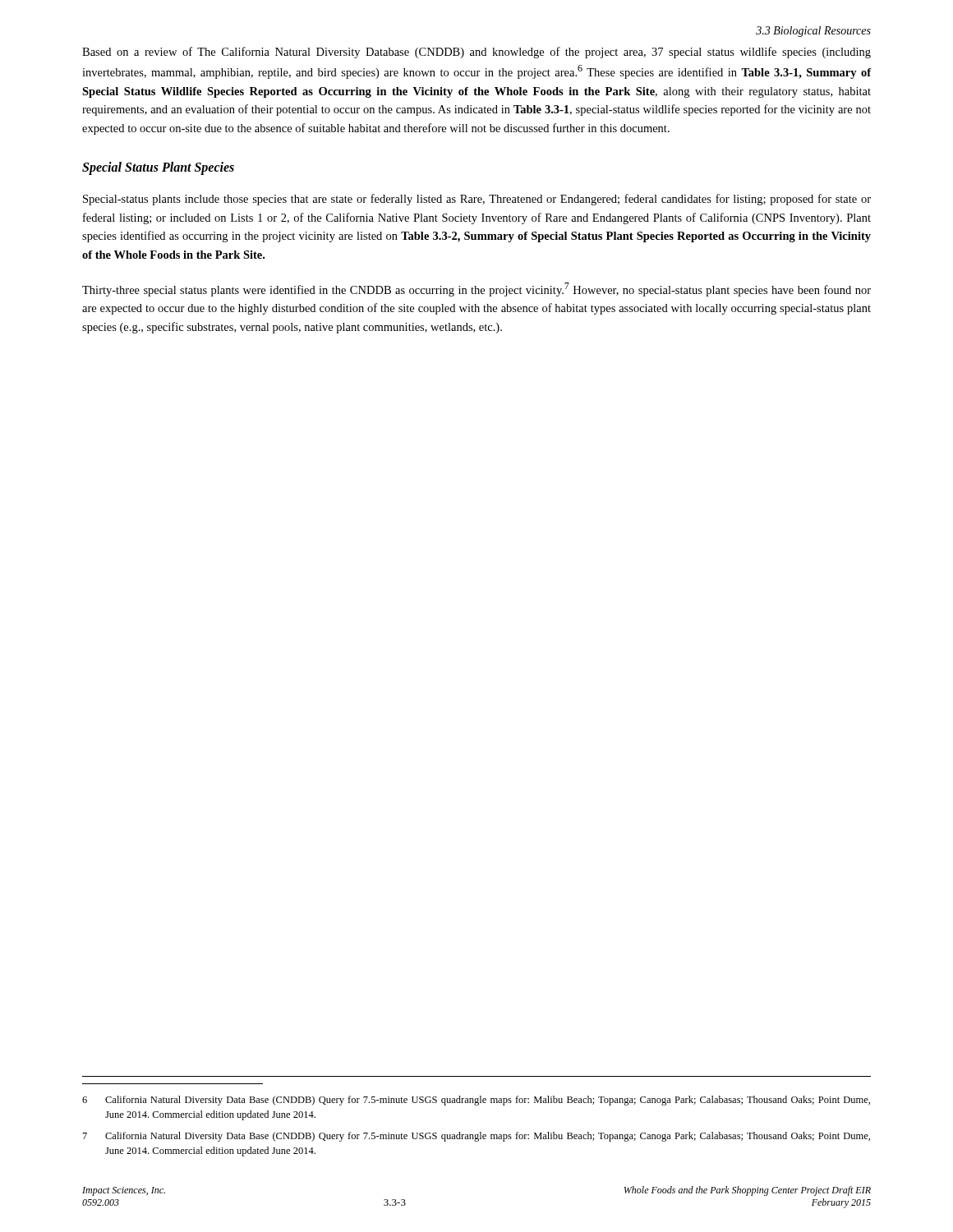Locate the element starting "7 California Natural"
The image size is (953, 1232).
pos(476,1143)
